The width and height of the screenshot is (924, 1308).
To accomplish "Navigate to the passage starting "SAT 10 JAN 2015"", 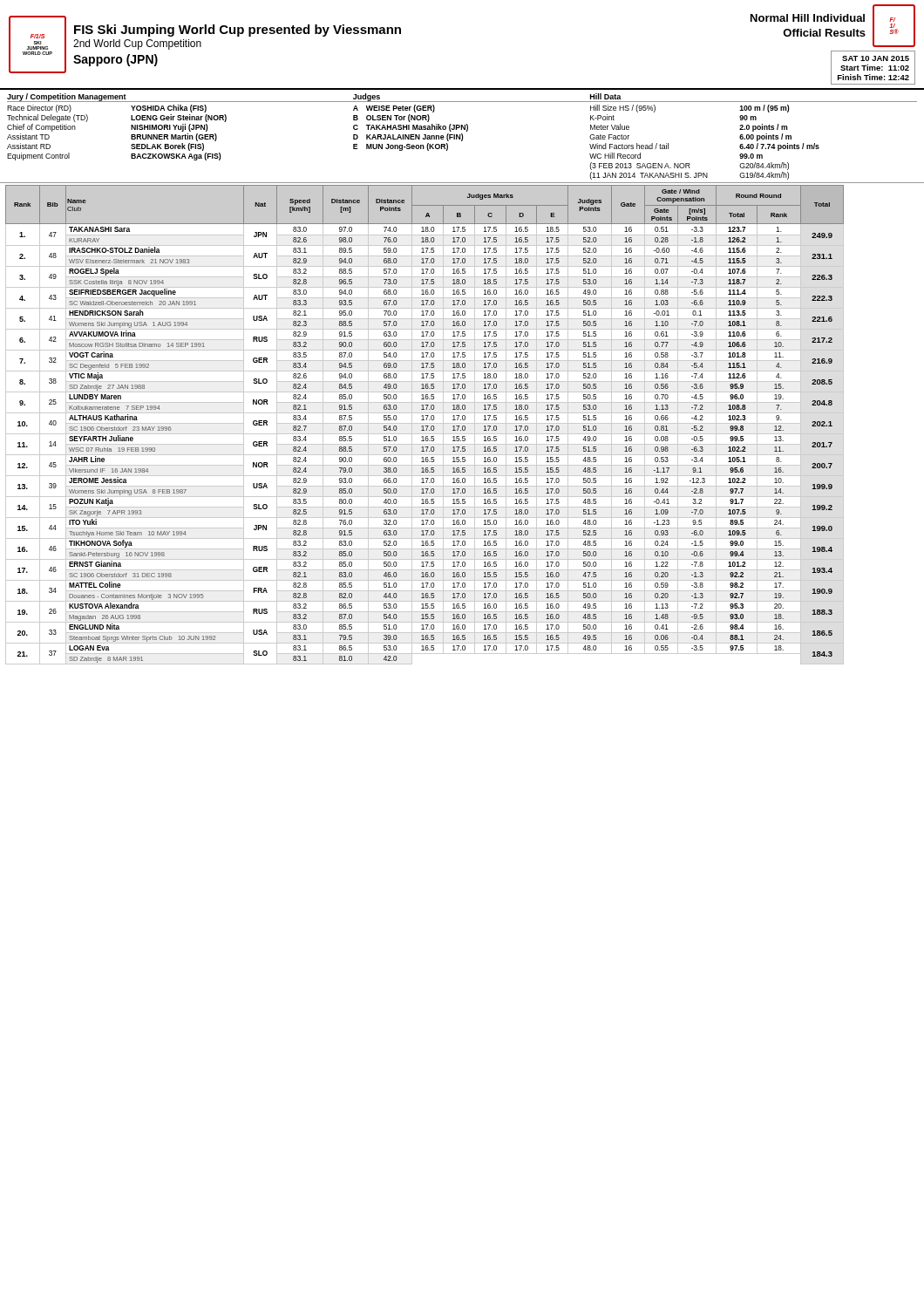I will click(873, 68).
